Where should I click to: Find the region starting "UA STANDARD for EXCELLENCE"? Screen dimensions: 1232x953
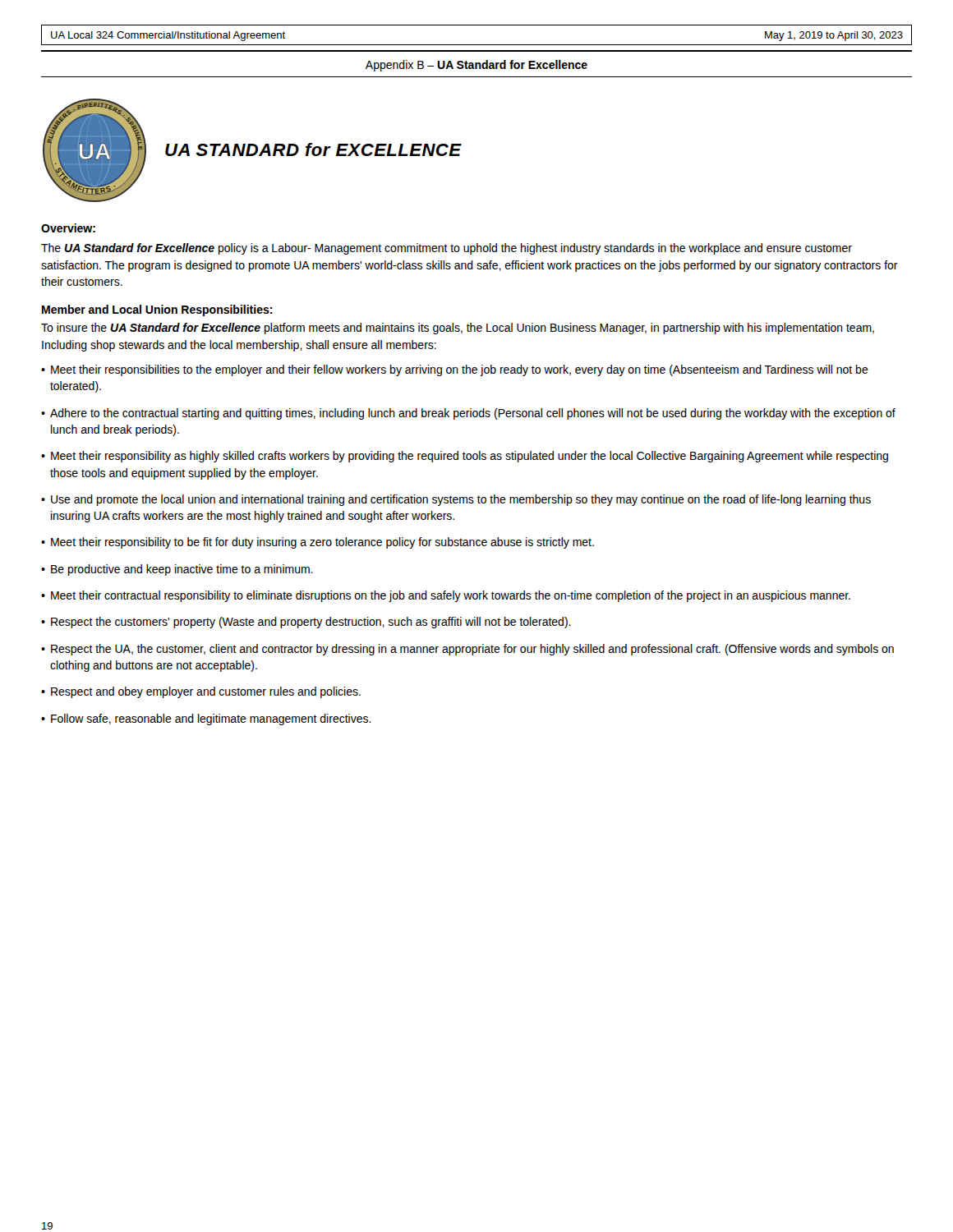point(313,150)
